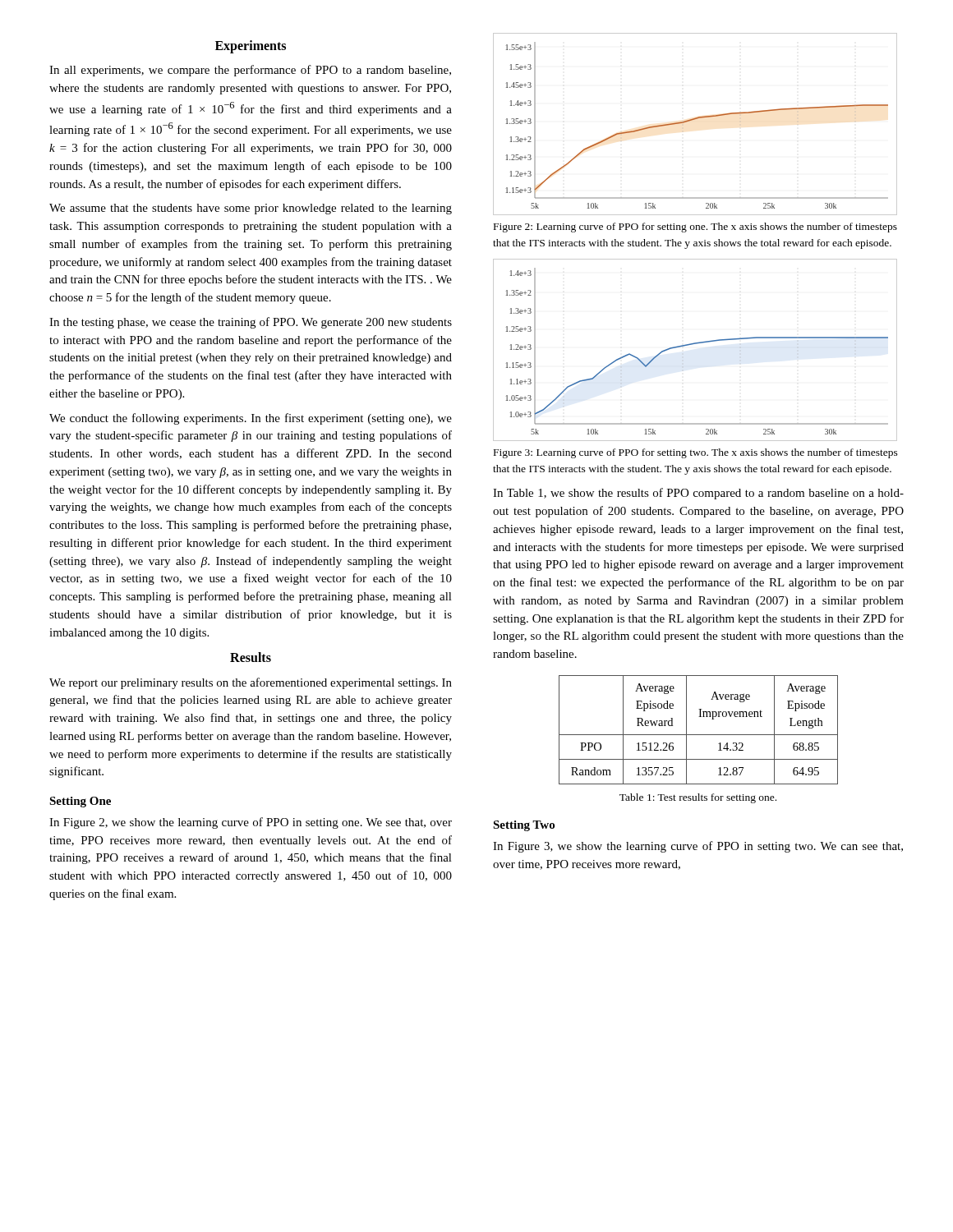Locate the block starting "Figure 3: Learning"
953x1232 pixels.
coord(695,460)
